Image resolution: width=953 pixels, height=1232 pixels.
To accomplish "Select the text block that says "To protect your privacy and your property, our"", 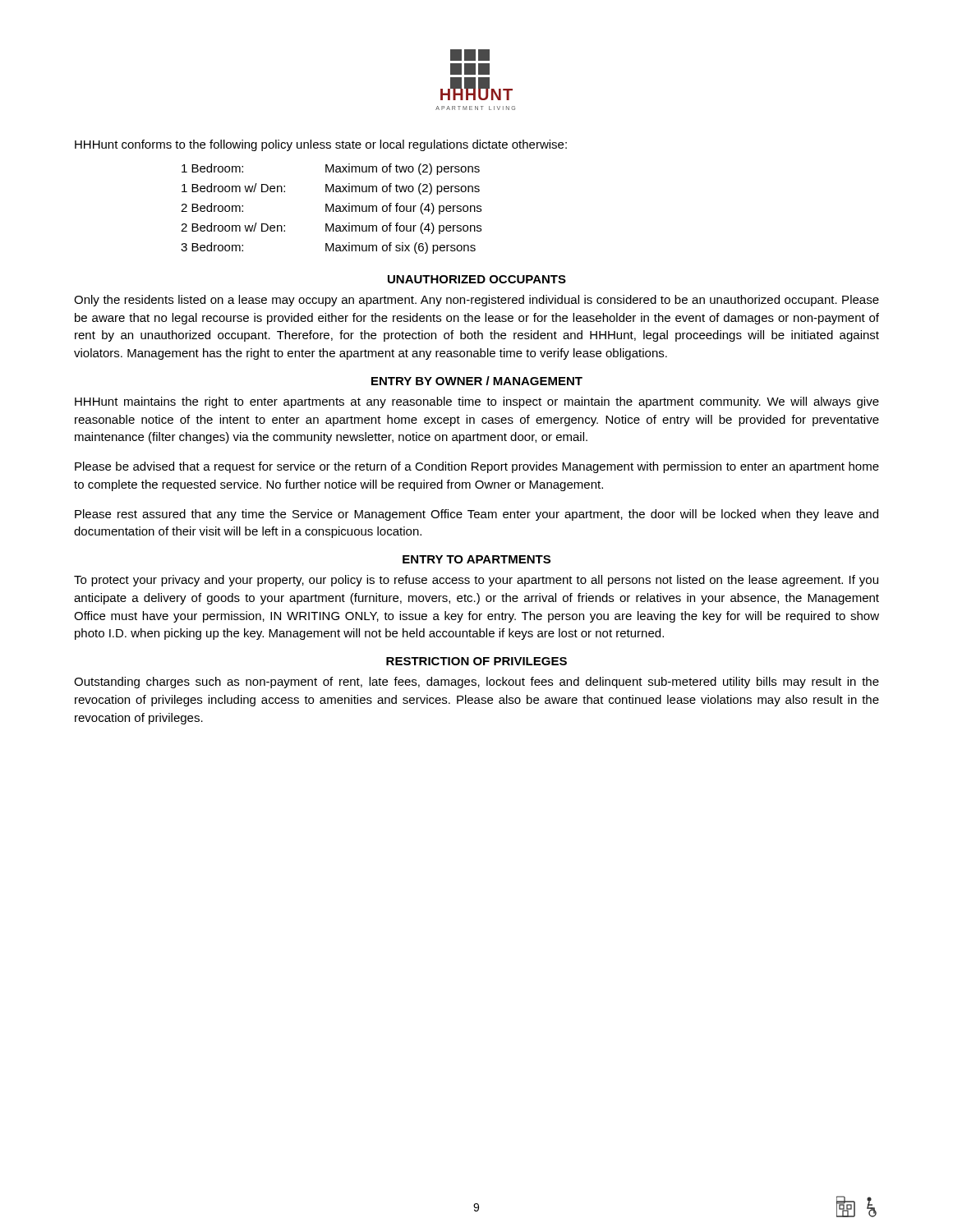I will (476, 606).
